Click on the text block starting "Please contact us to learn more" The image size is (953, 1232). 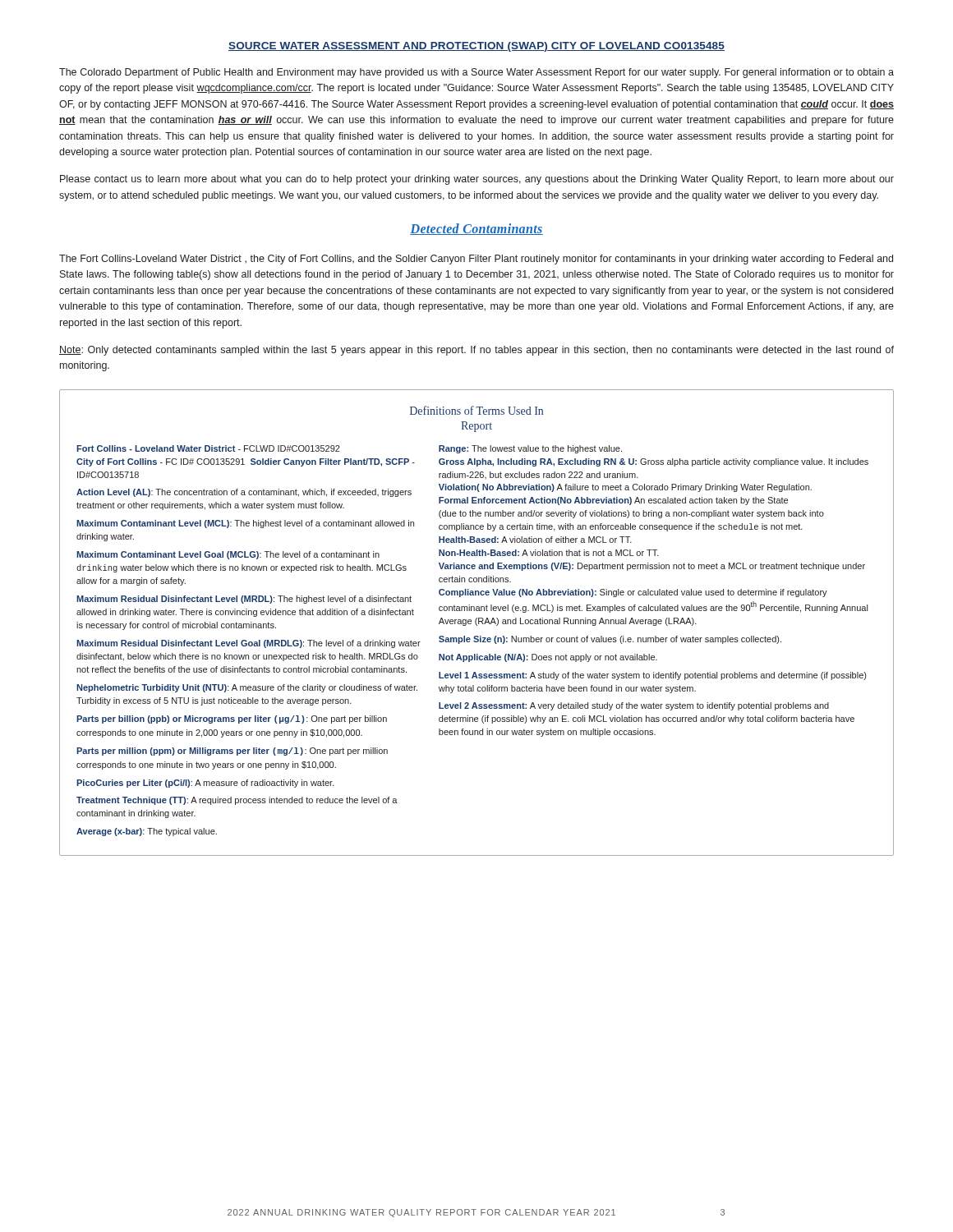pyautogui.click(x=476, y=187)
